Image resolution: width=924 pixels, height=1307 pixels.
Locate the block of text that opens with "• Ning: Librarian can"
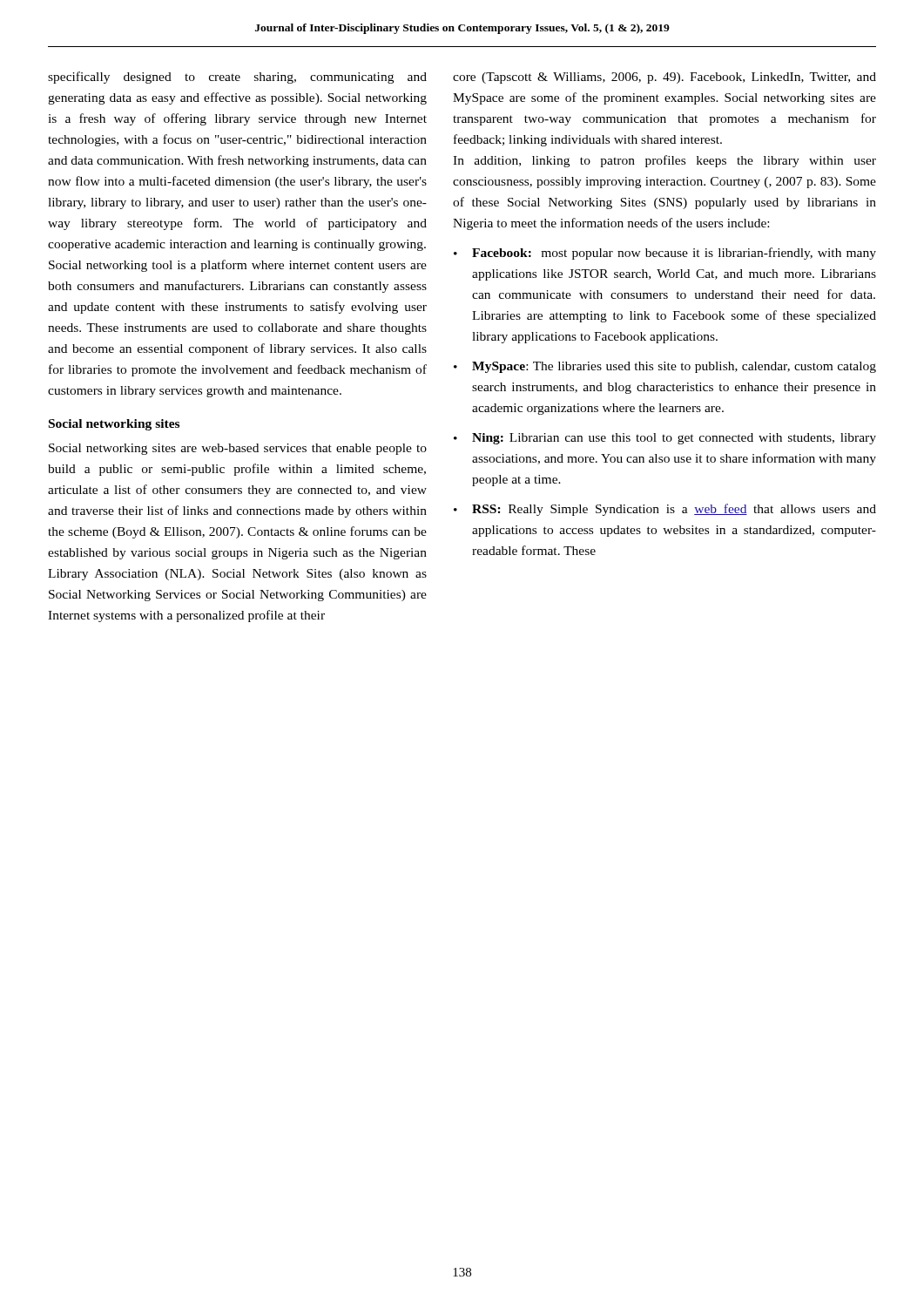pyautogui.click(x=664, y=458)
